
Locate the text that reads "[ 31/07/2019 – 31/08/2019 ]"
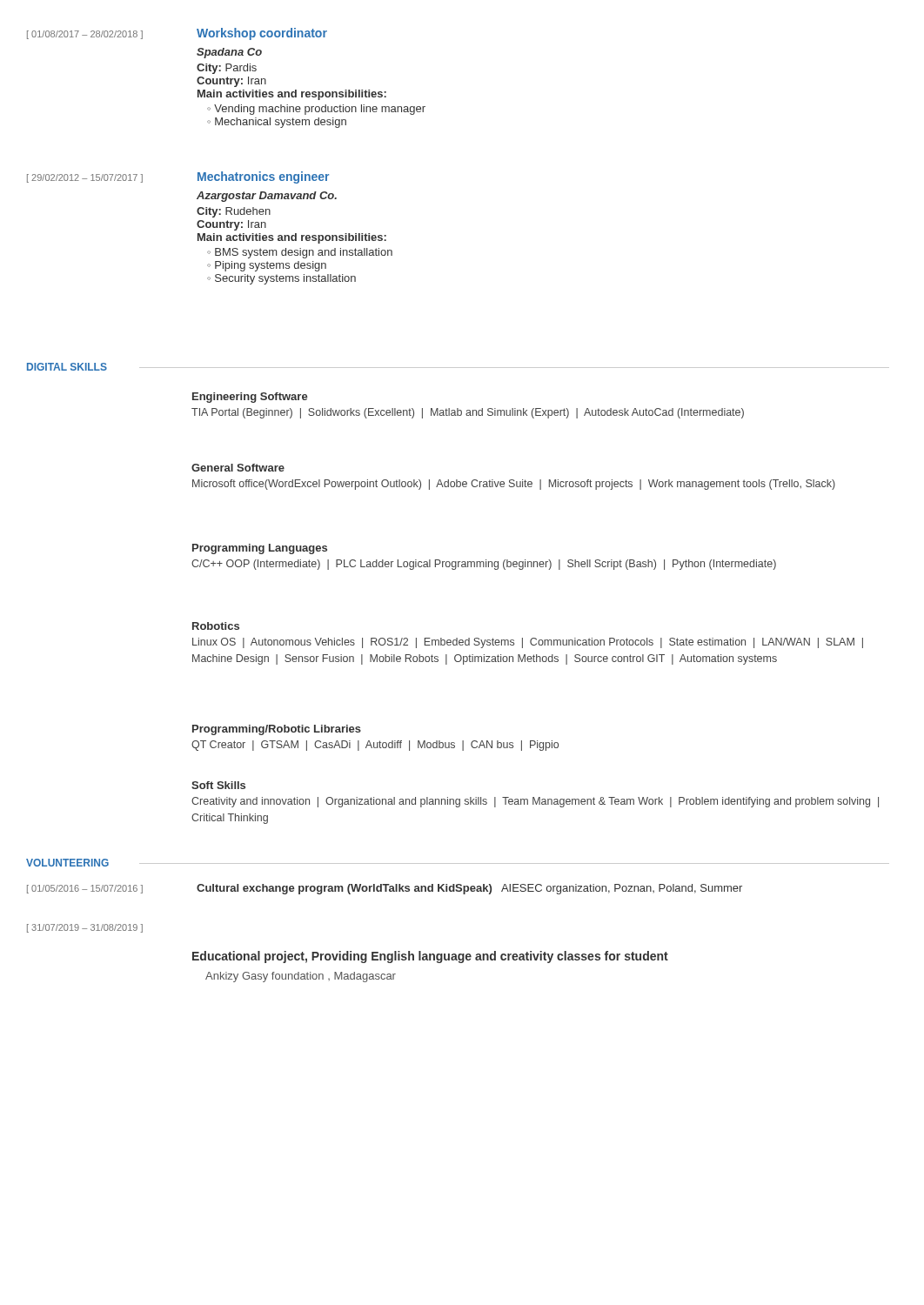tap(85, 927)
